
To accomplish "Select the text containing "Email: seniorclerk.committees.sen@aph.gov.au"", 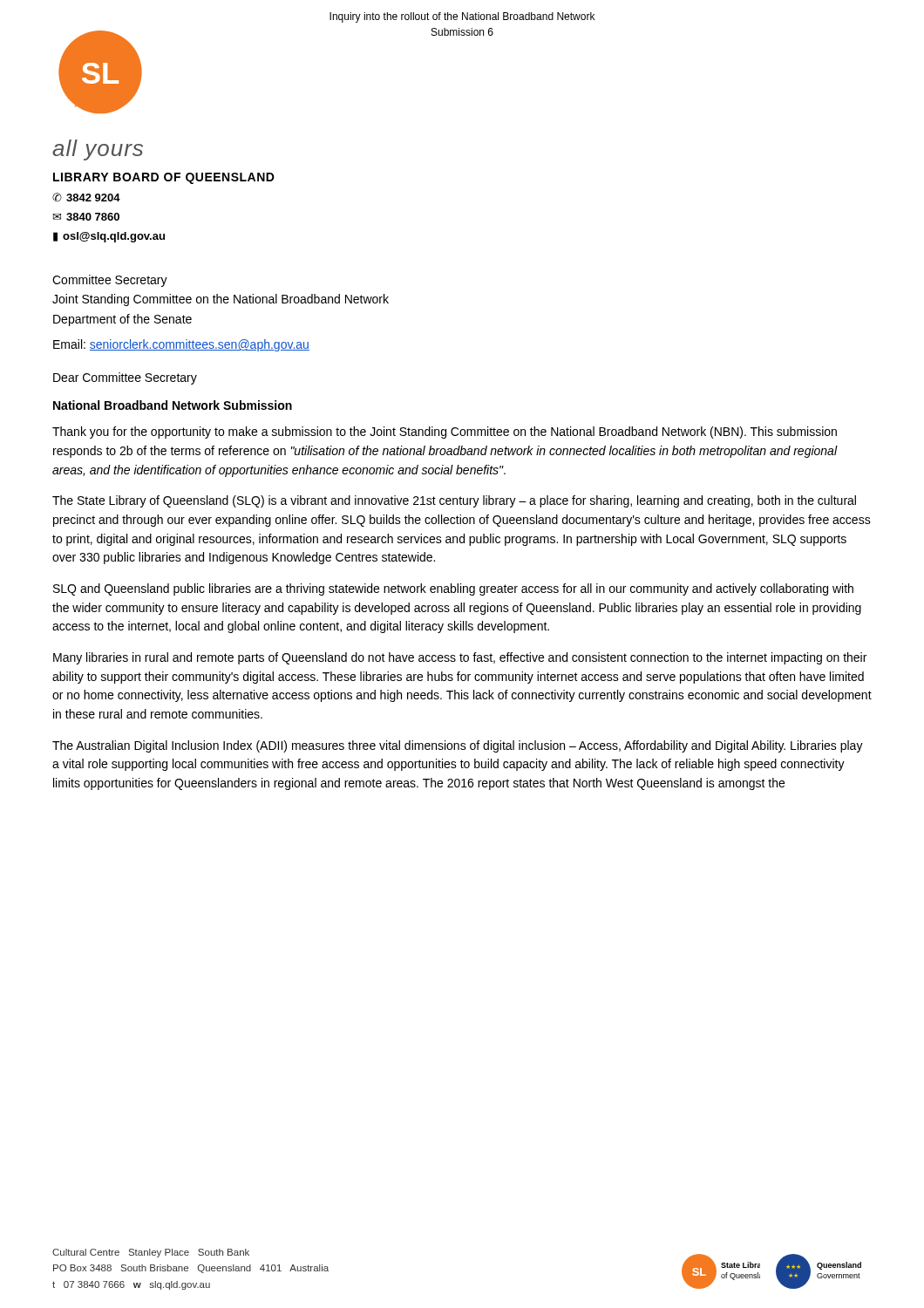I will pyautogui.click(x=181, y=345).
